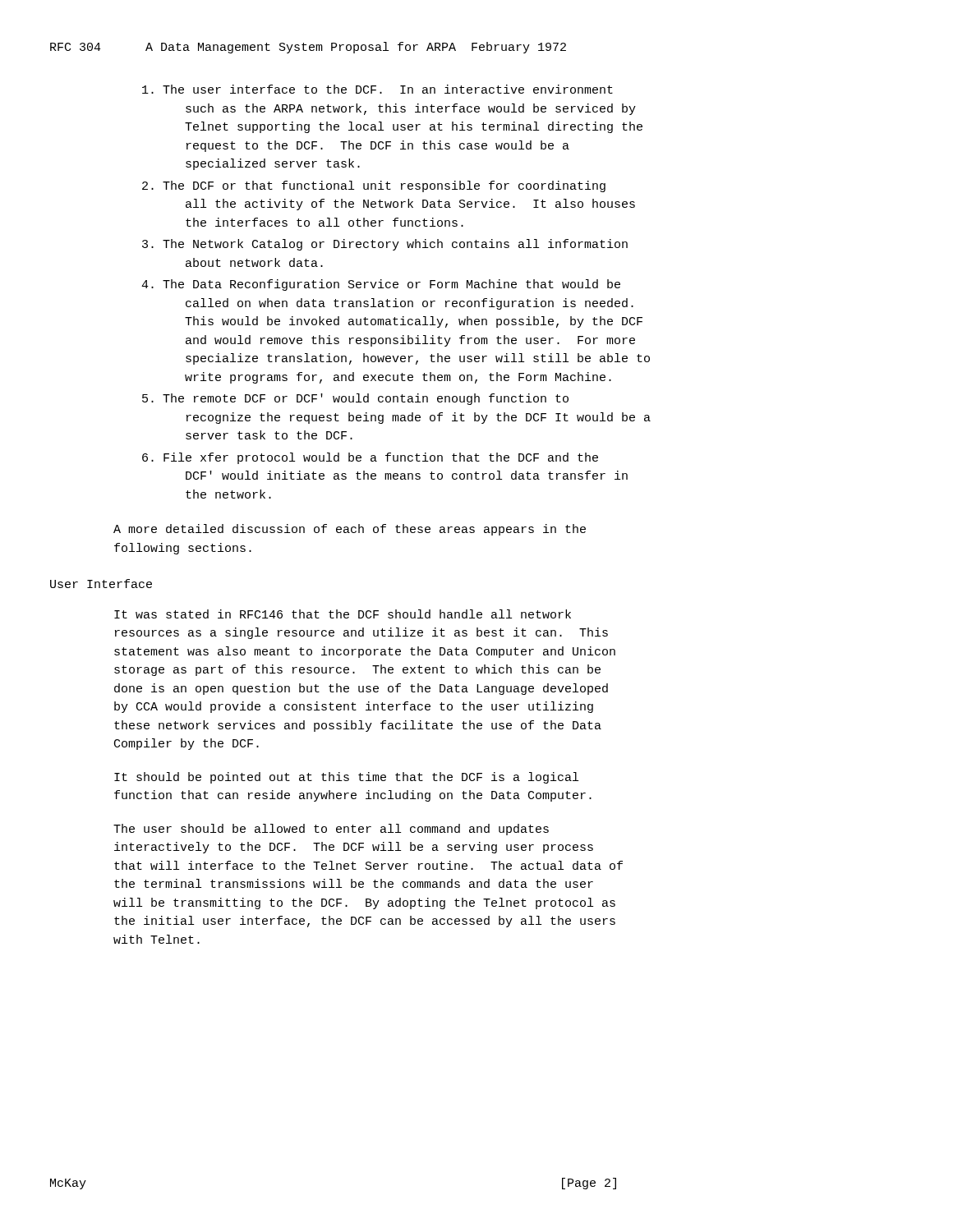Navigate to the region starting "3. The Network"
The image size is (953, 1232).
click(493, 255)
